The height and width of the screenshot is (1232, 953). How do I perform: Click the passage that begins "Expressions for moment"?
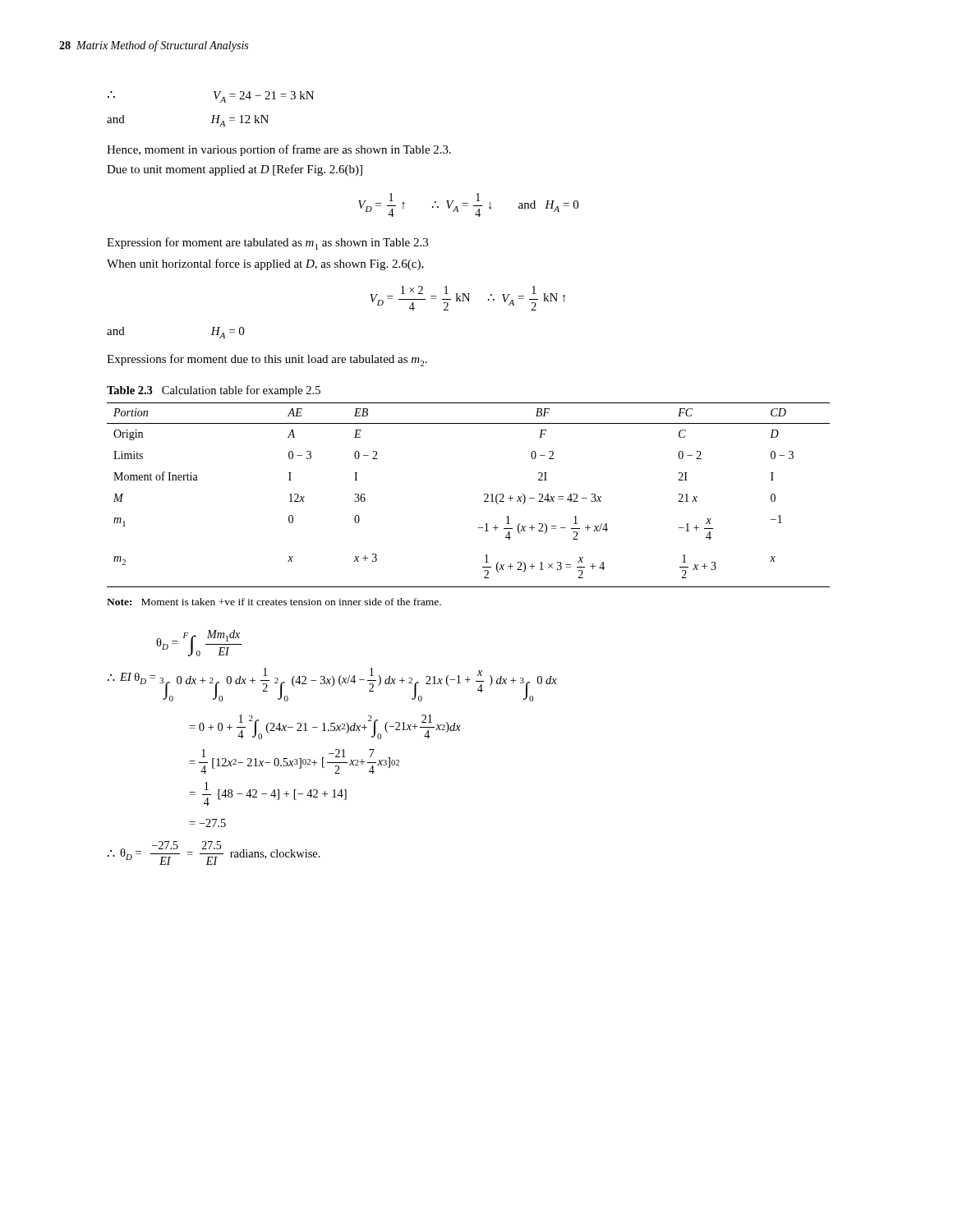pos(267,360)
